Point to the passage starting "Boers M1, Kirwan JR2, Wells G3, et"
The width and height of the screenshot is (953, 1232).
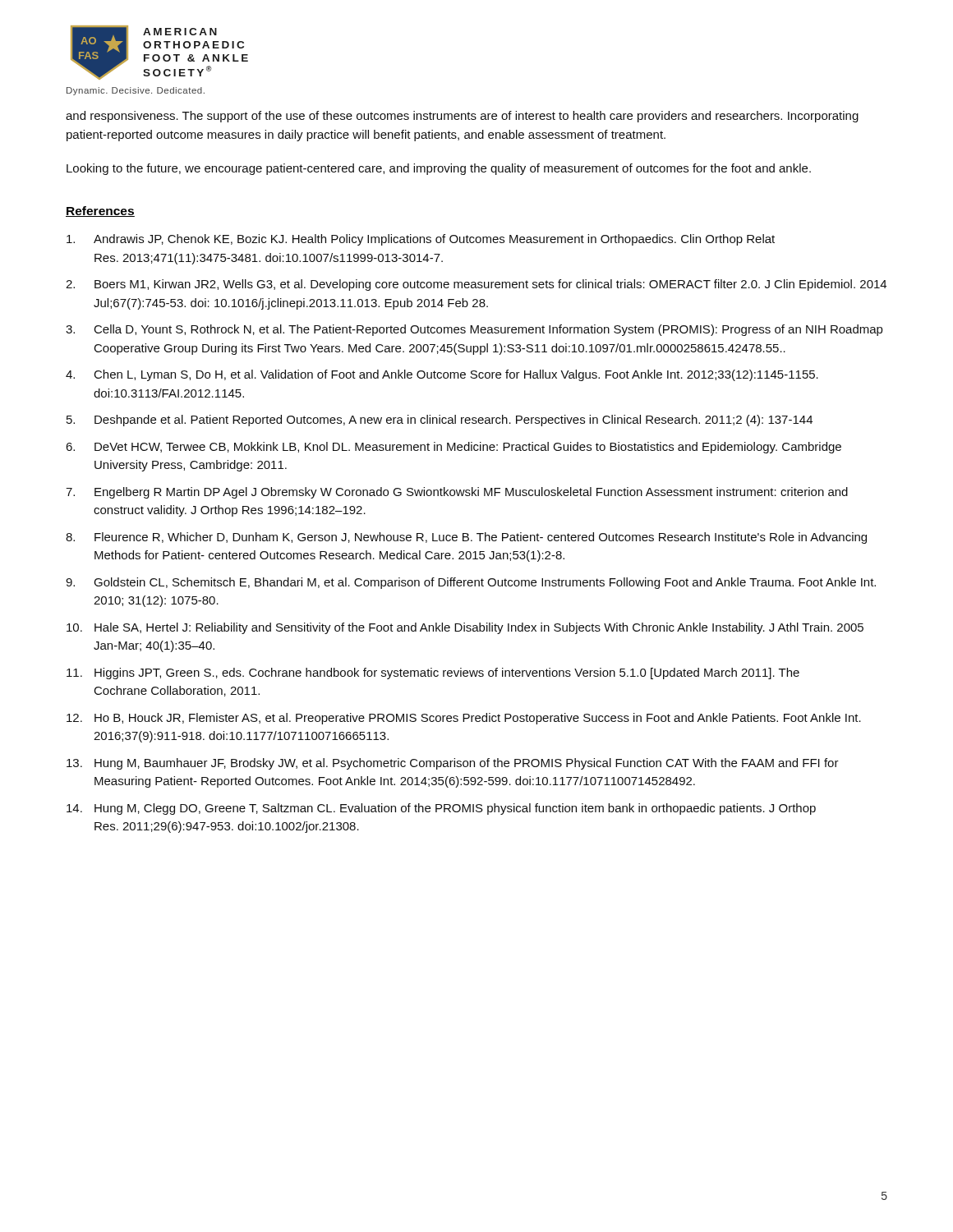tap(488, 294)
